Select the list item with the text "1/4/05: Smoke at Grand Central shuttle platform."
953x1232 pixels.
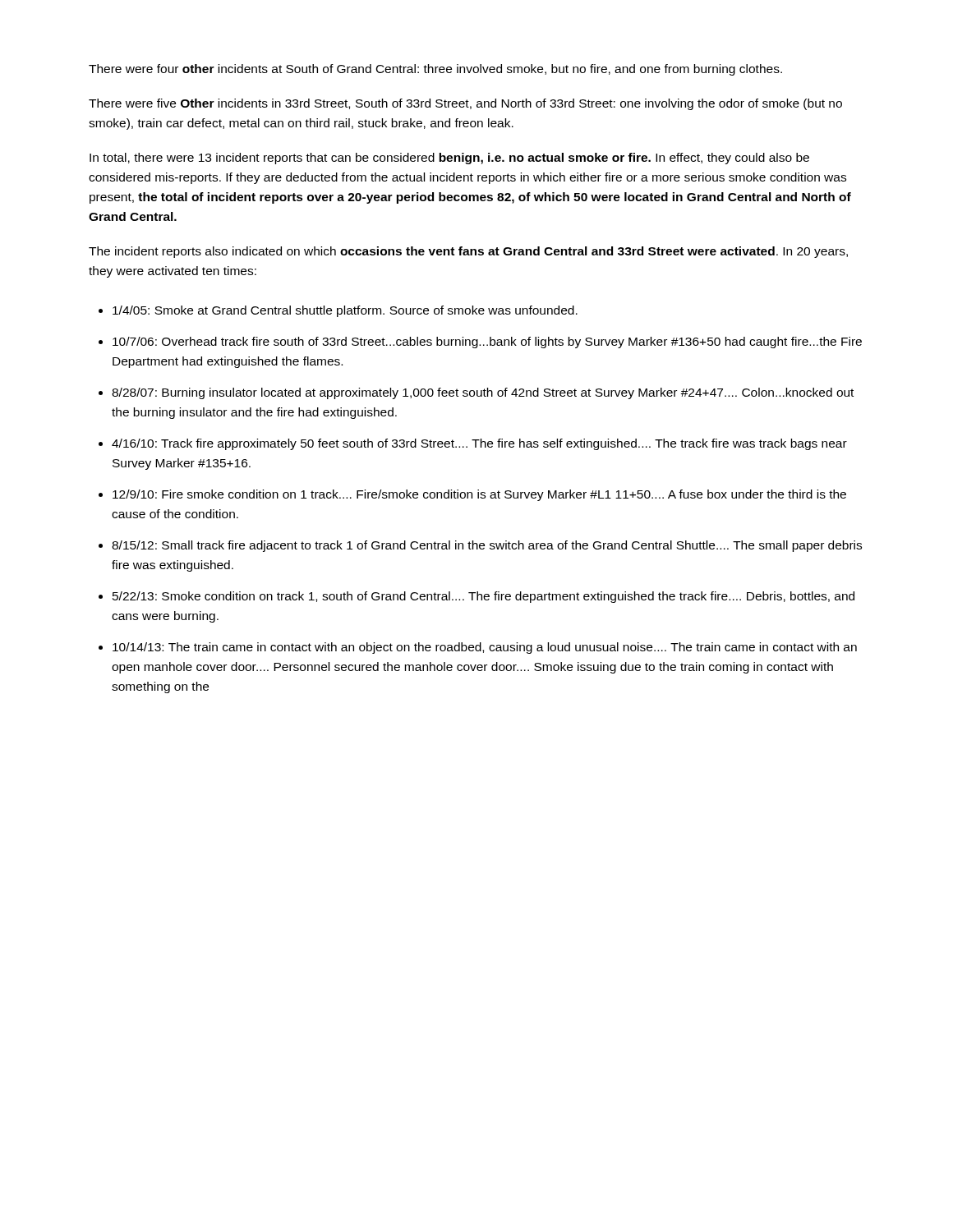476,499
